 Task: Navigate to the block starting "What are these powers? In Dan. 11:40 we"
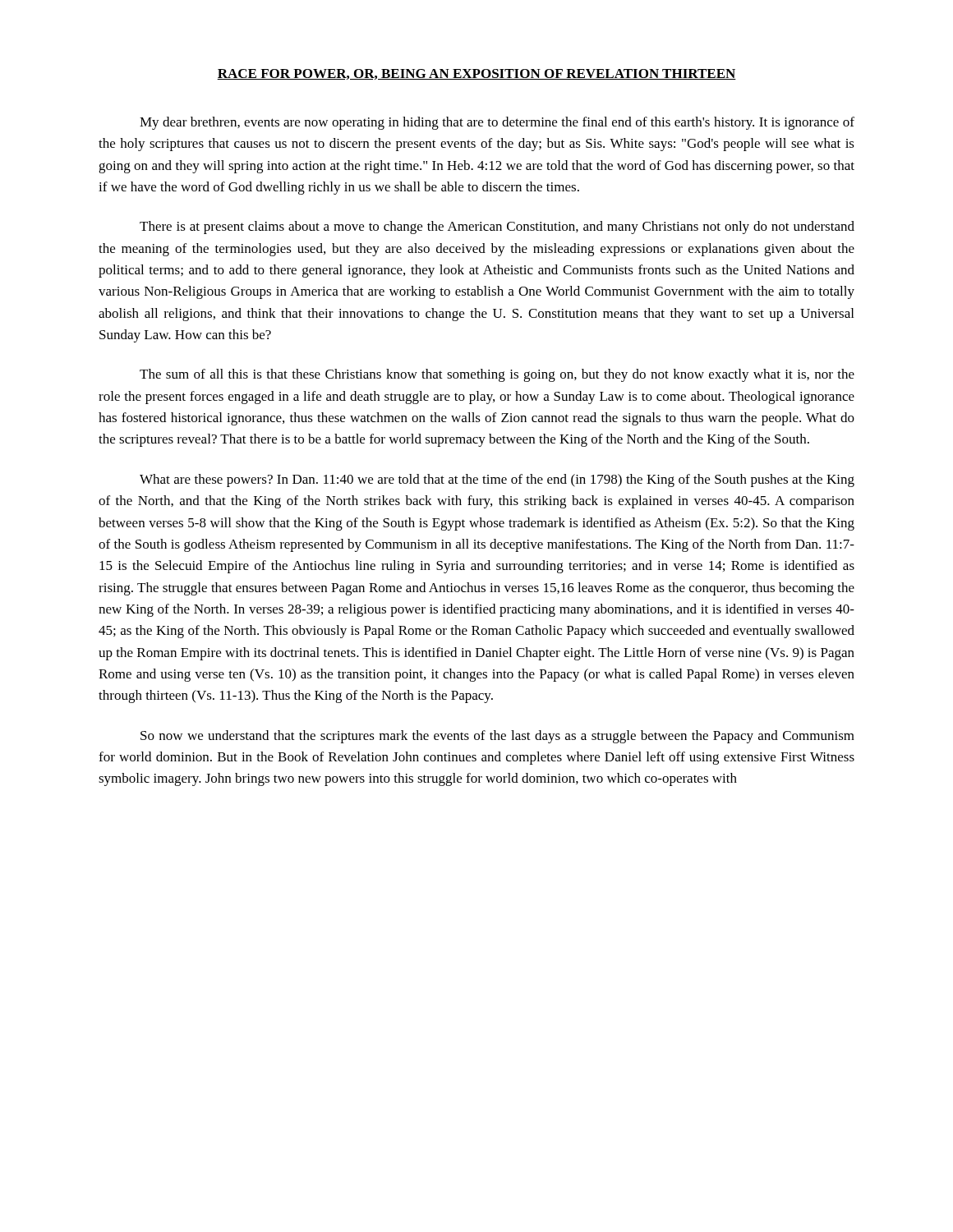(476, 587)
